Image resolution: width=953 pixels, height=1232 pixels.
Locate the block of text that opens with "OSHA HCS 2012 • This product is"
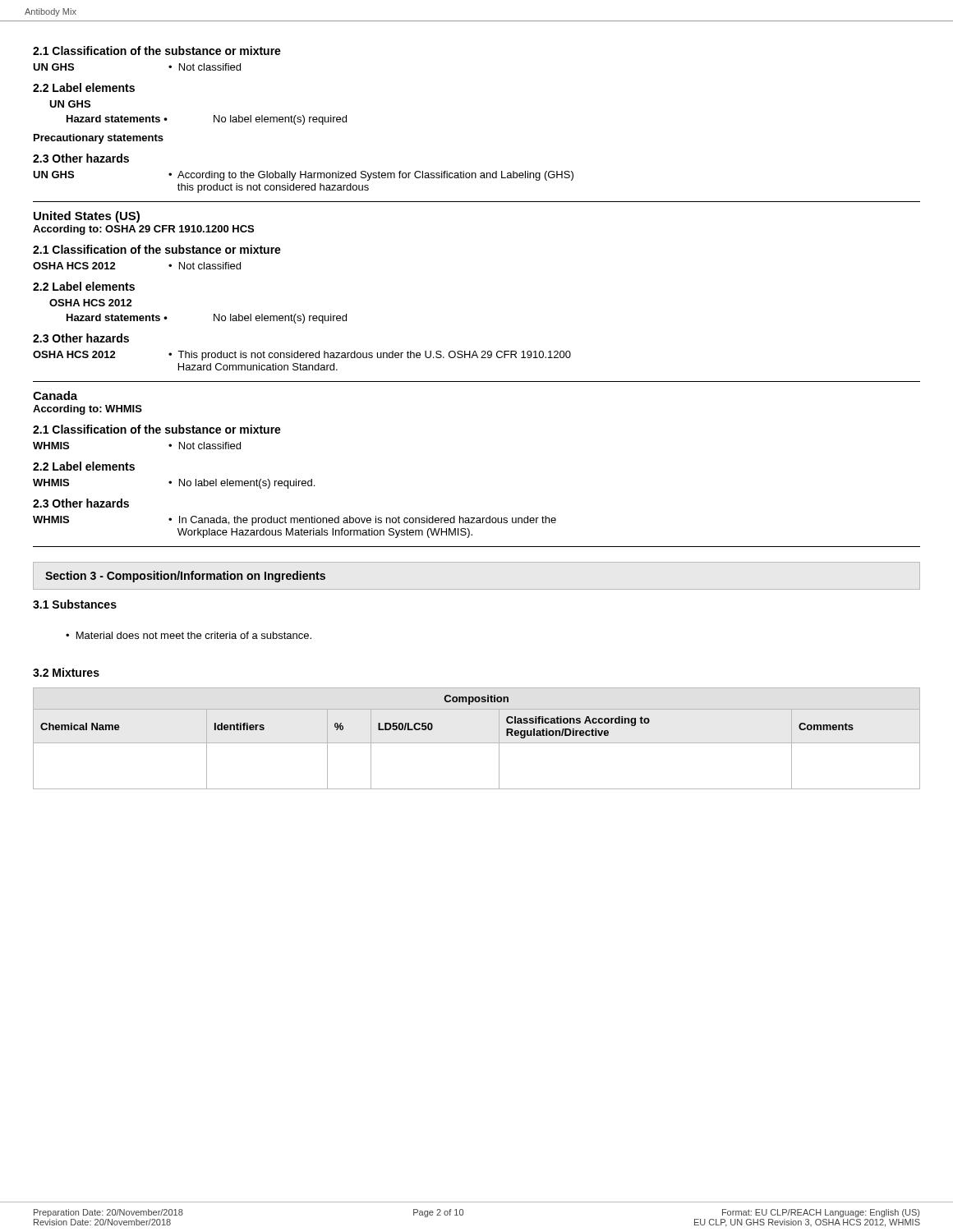302,361
